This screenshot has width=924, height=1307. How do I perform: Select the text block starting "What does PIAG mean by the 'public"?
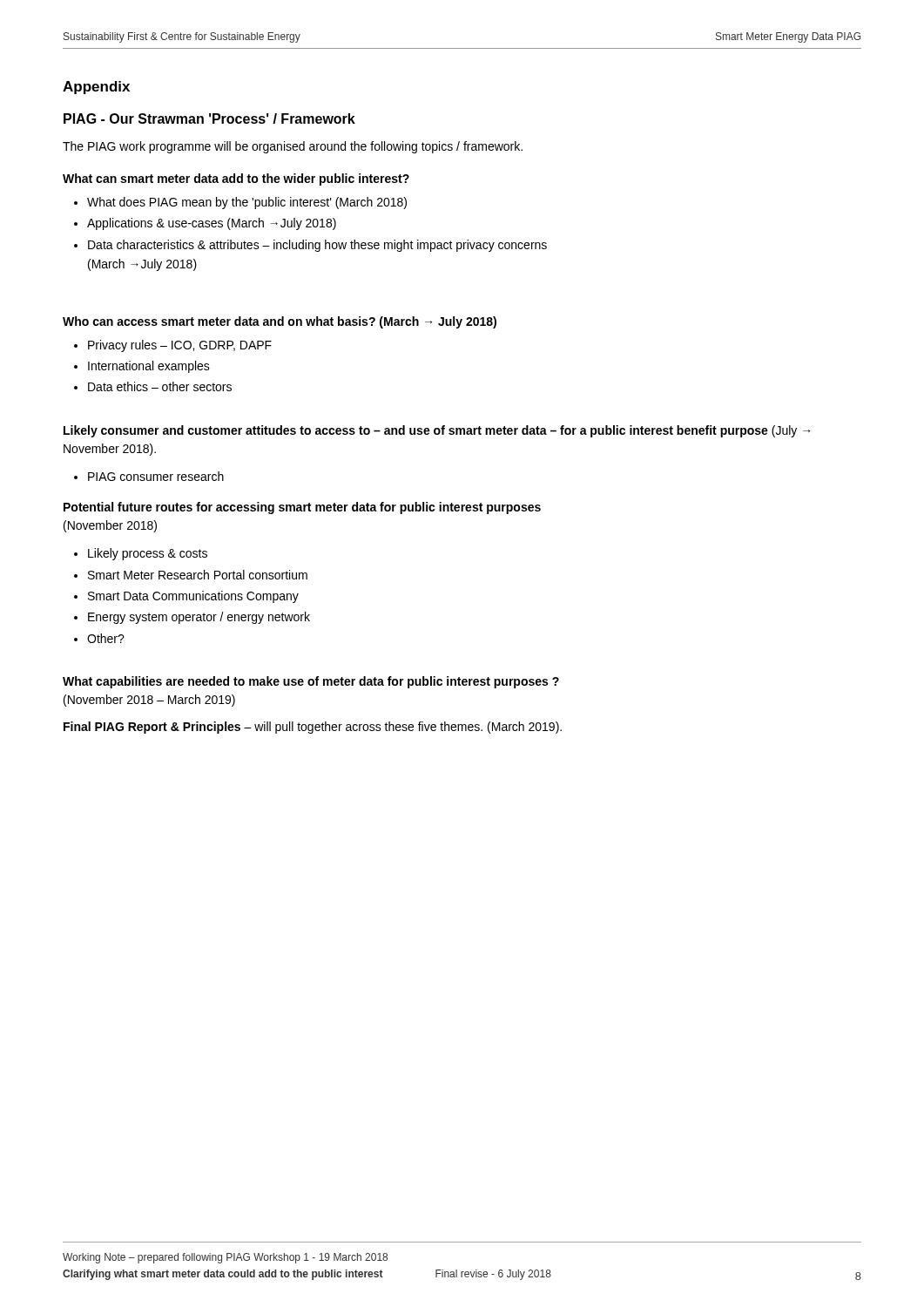tap(247, 202)
